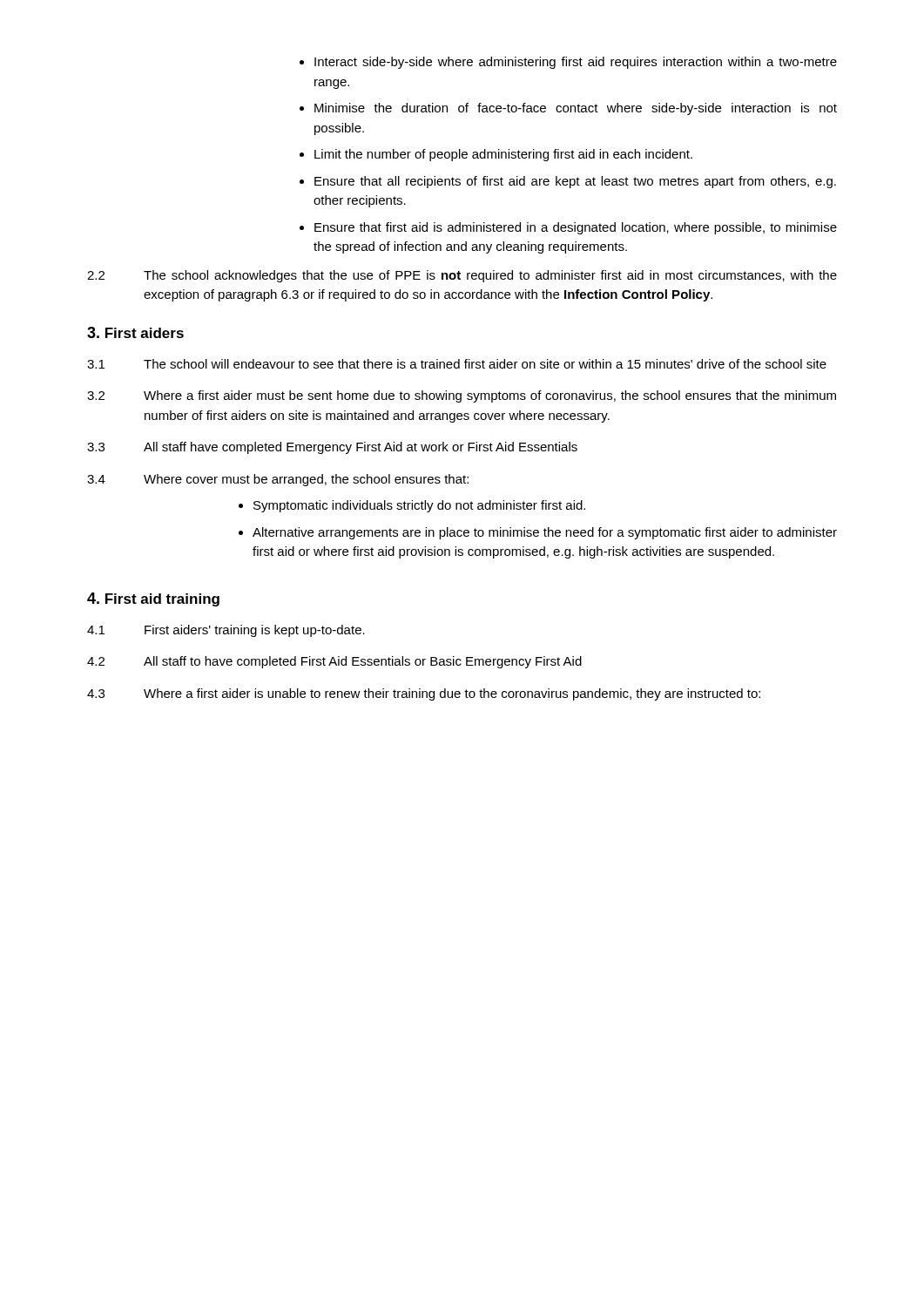The width and height of the screenshot is (924, 1307).
Task: Point to the region starting "2 All staff to have completed"
Action: (x=462, y=662)
